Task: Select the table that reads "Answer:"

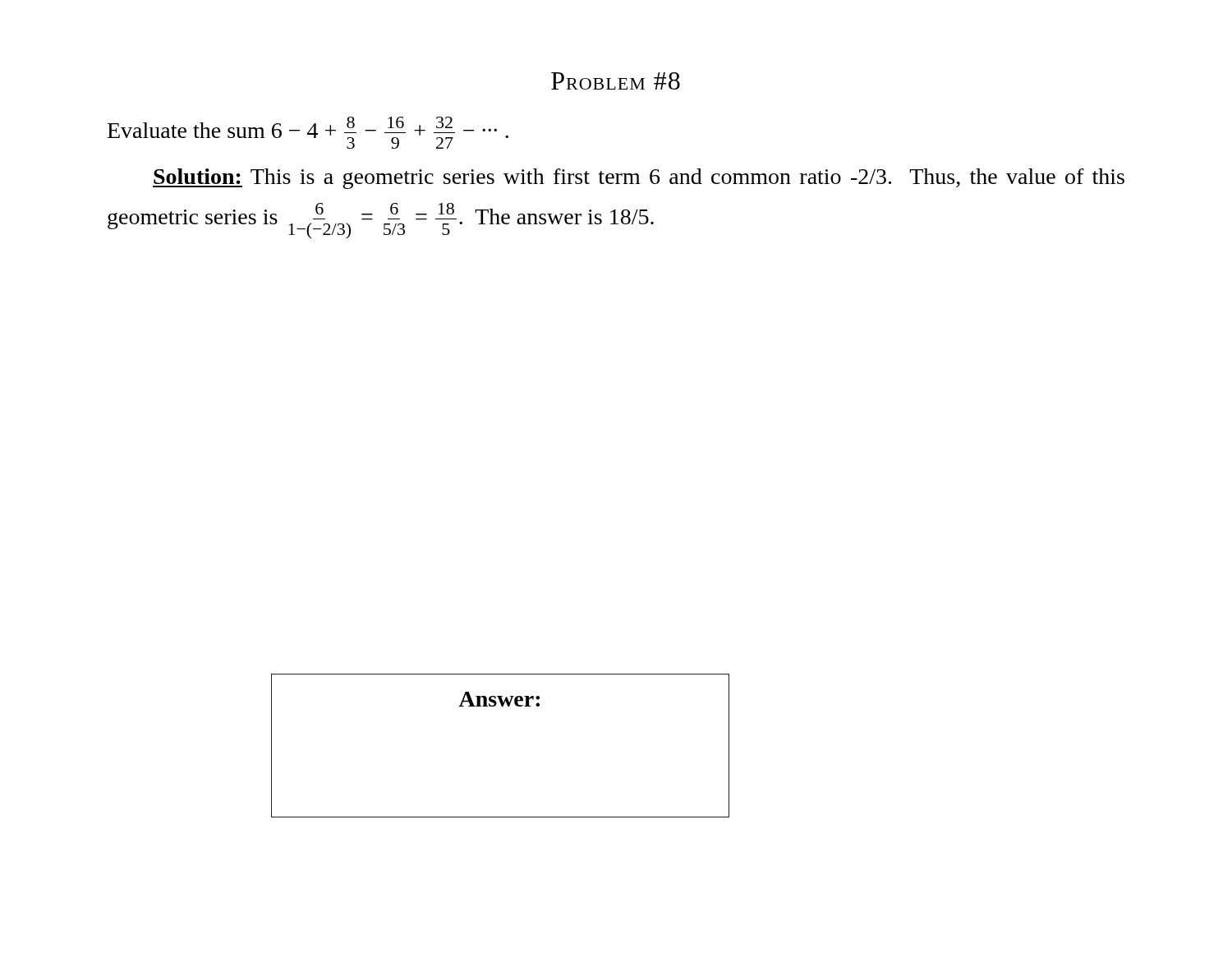Action: 501,746
